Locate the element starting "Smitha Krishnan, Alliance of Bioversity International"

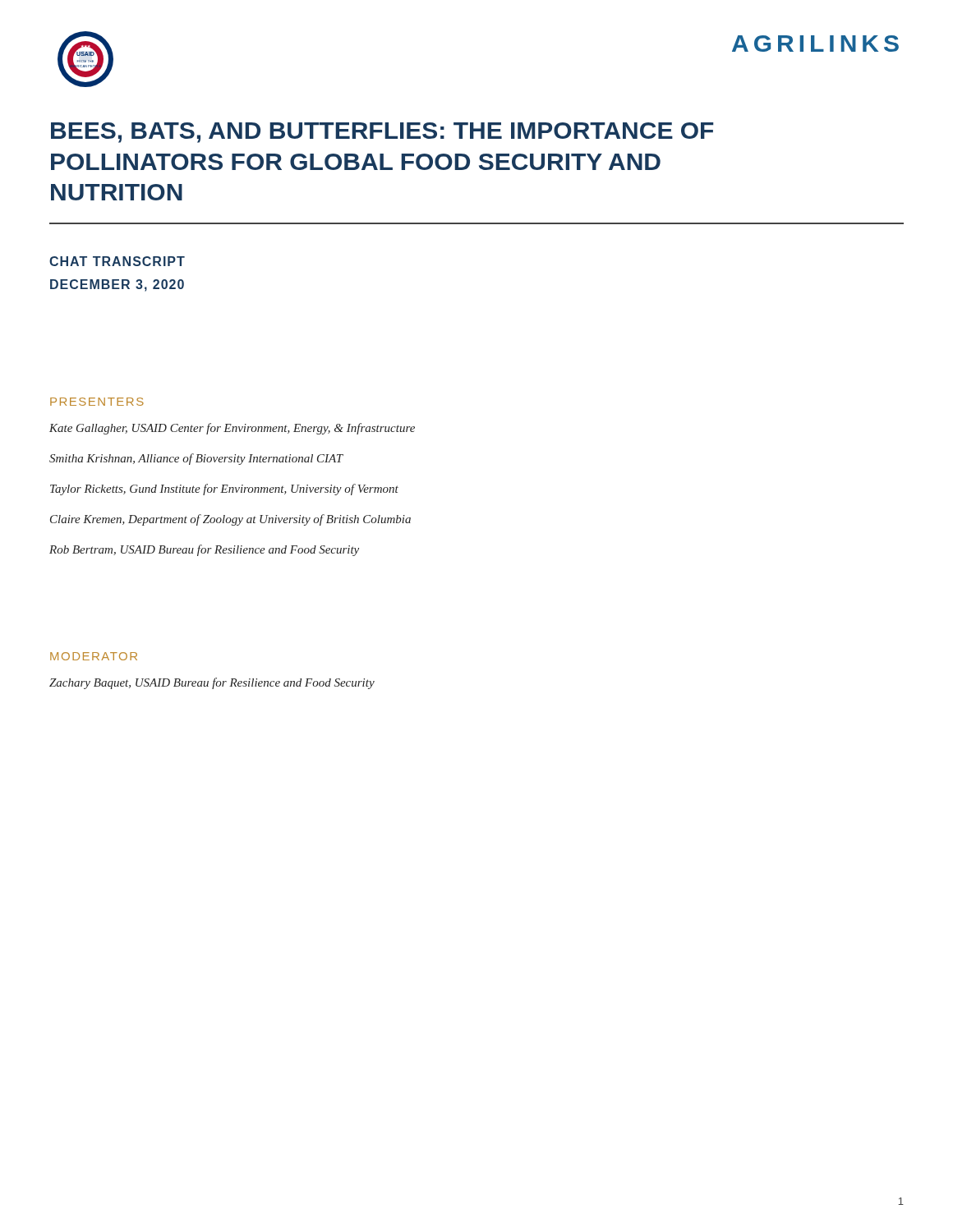pyautogui.click(x=196, y=459)
